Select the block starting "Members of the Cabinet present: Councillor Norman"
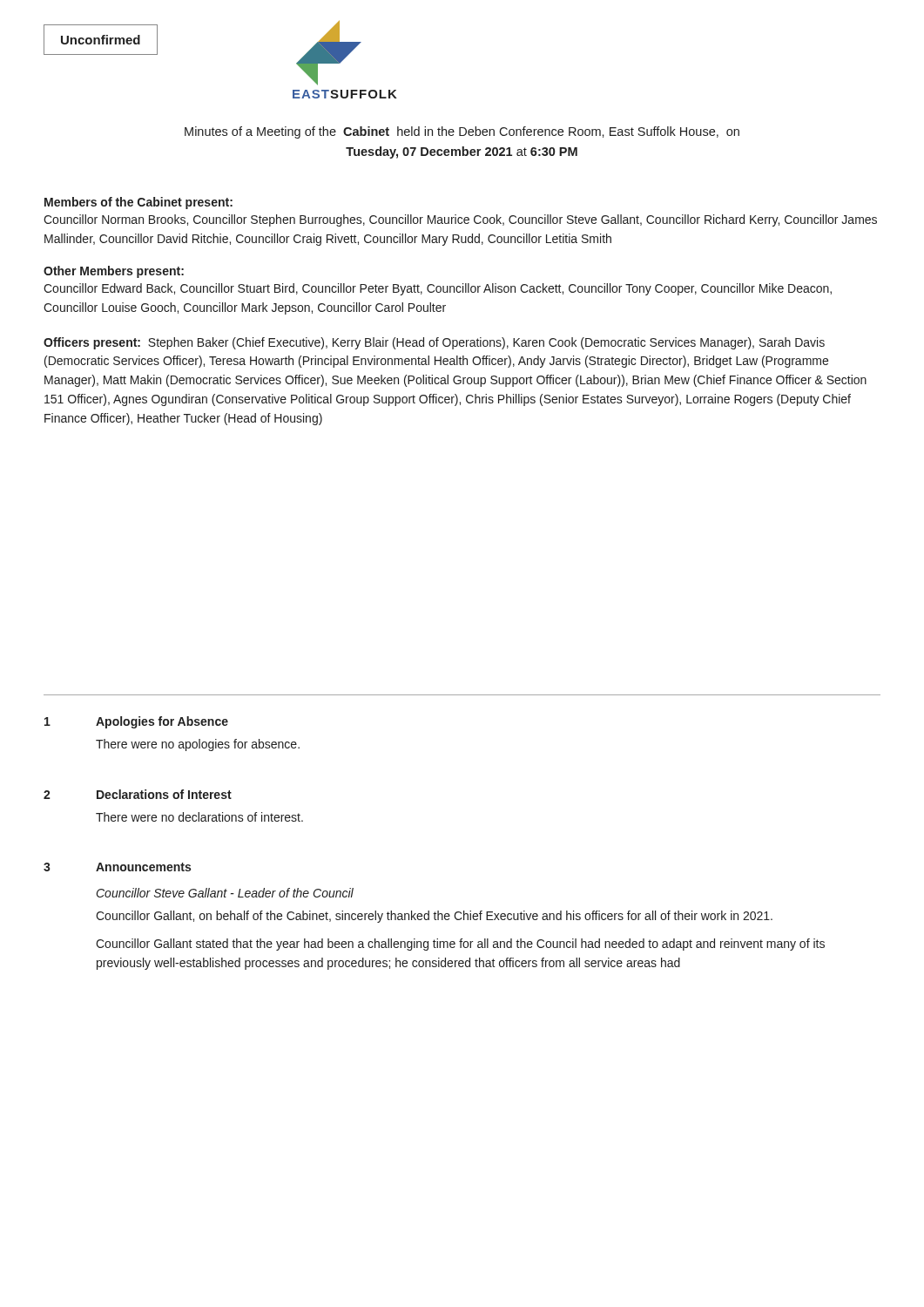 point(462,222)
